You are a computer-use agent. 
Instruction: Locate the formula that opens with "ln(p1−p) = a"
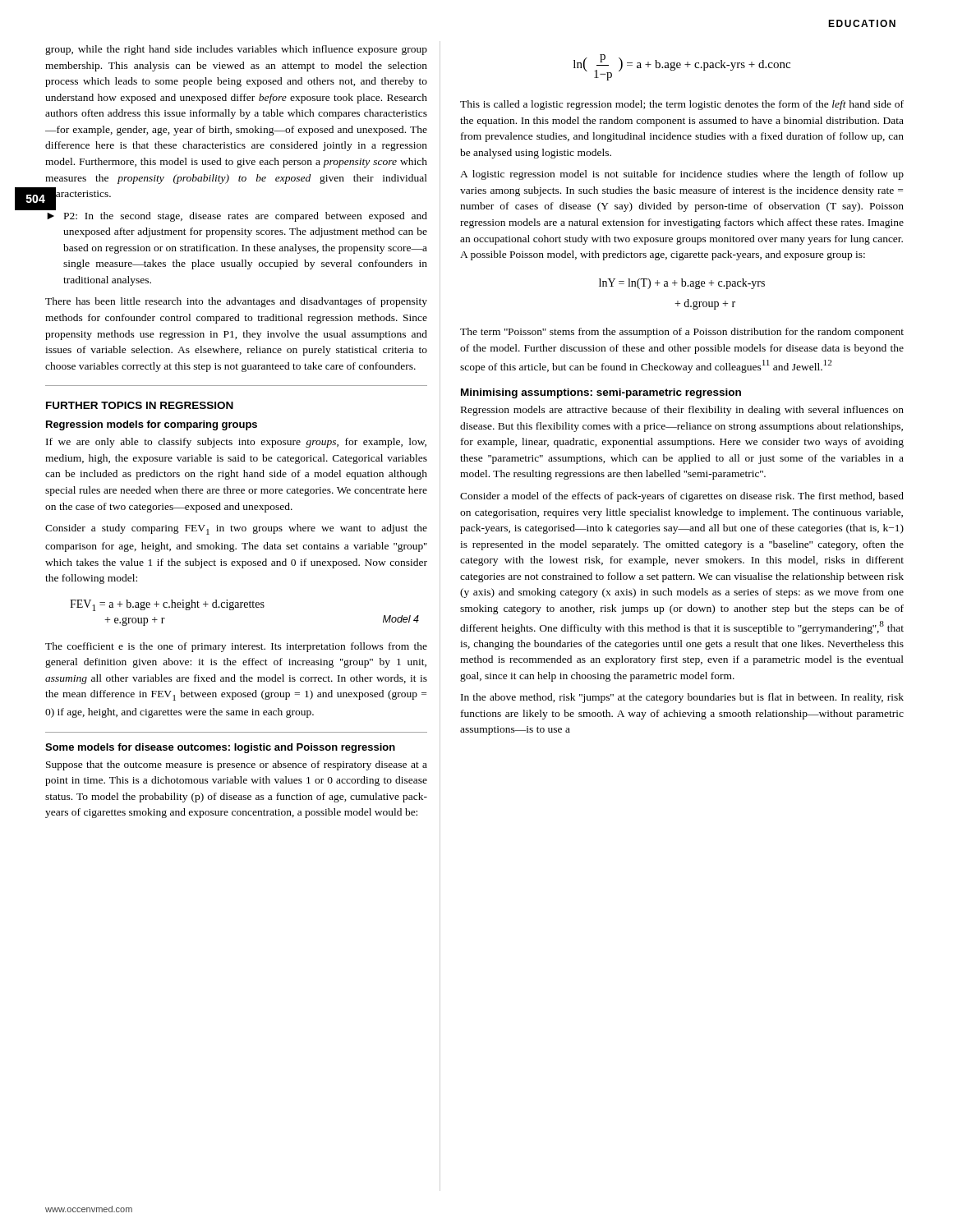(682, 65)
